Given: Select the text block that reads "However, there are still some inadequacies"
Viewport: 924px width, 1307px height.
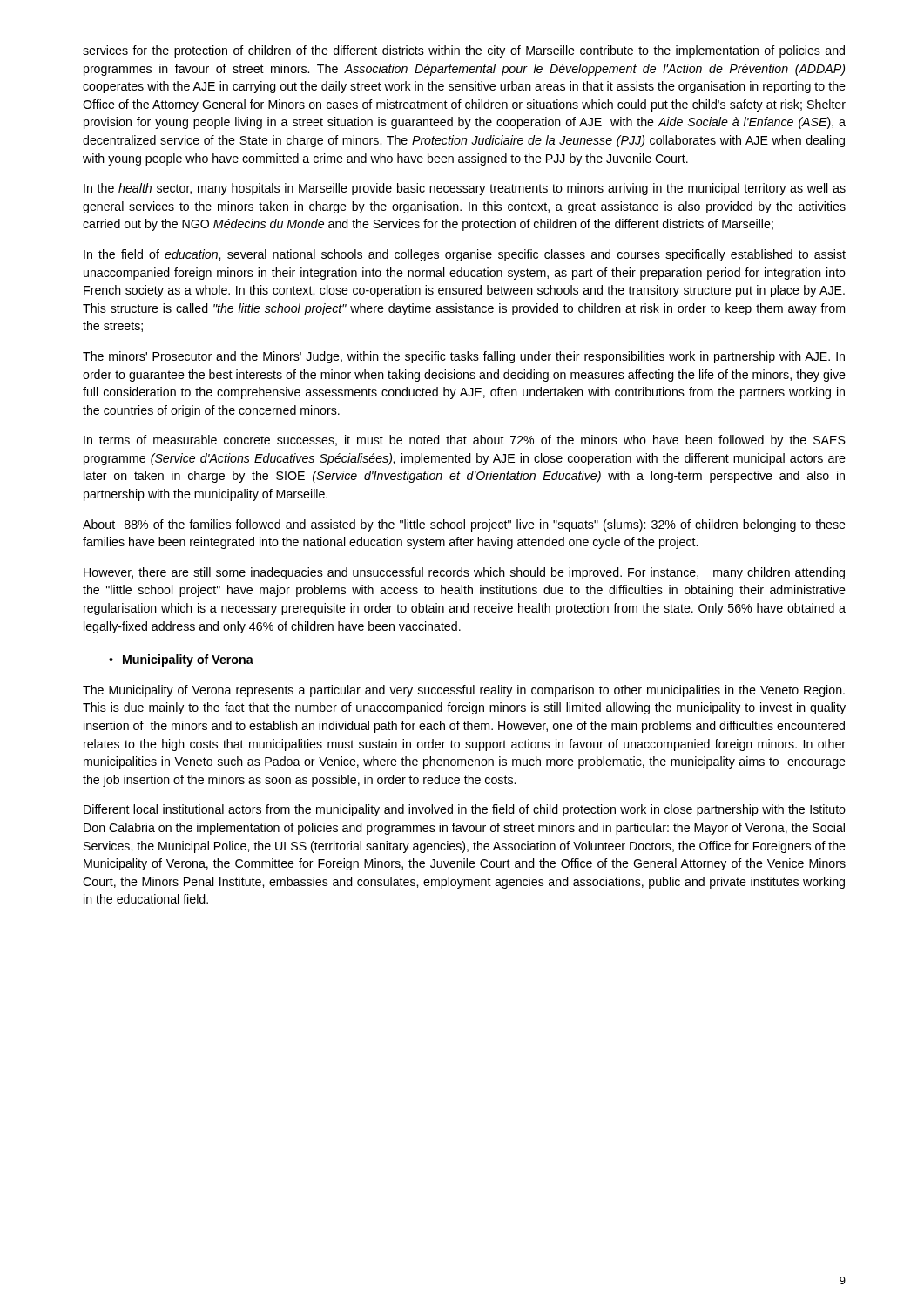Looking at the screenshot, I should click(x=464, y=599).
